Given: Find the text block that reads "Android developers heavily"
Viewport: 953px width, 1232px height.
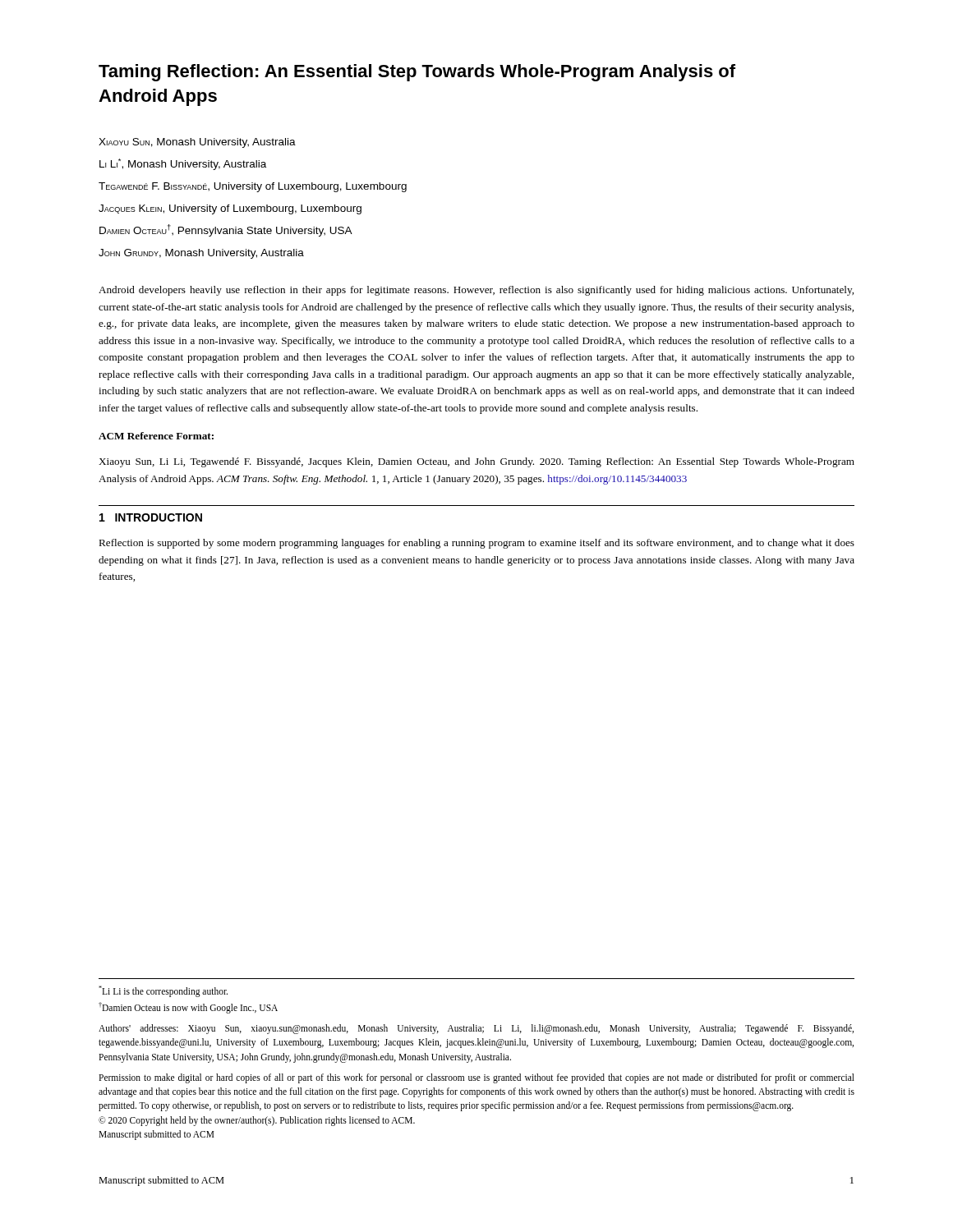Looking at the screenshot, I should point(476,349).
